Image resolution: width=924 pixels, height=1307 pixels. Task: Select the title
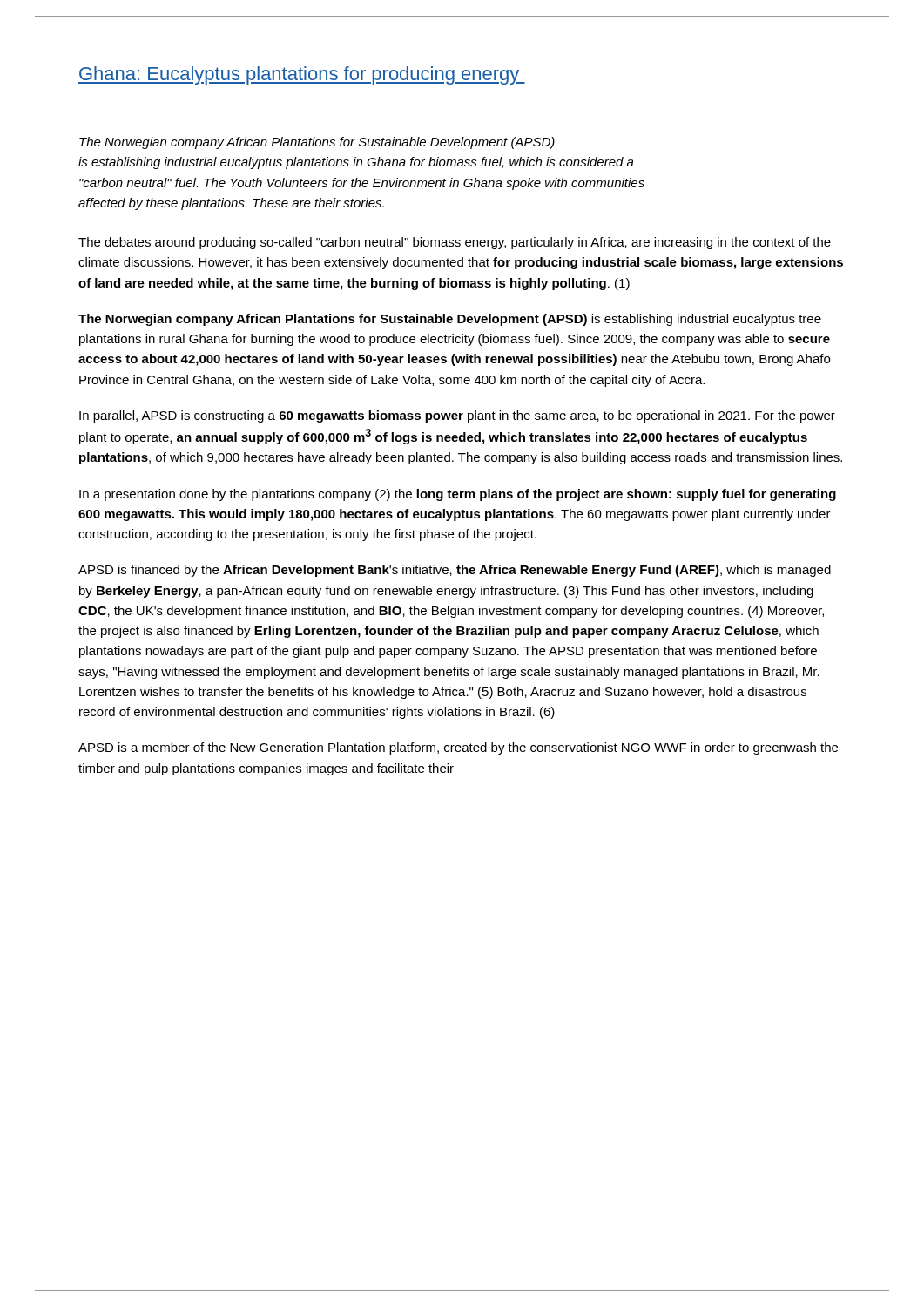tap(302, 74)
